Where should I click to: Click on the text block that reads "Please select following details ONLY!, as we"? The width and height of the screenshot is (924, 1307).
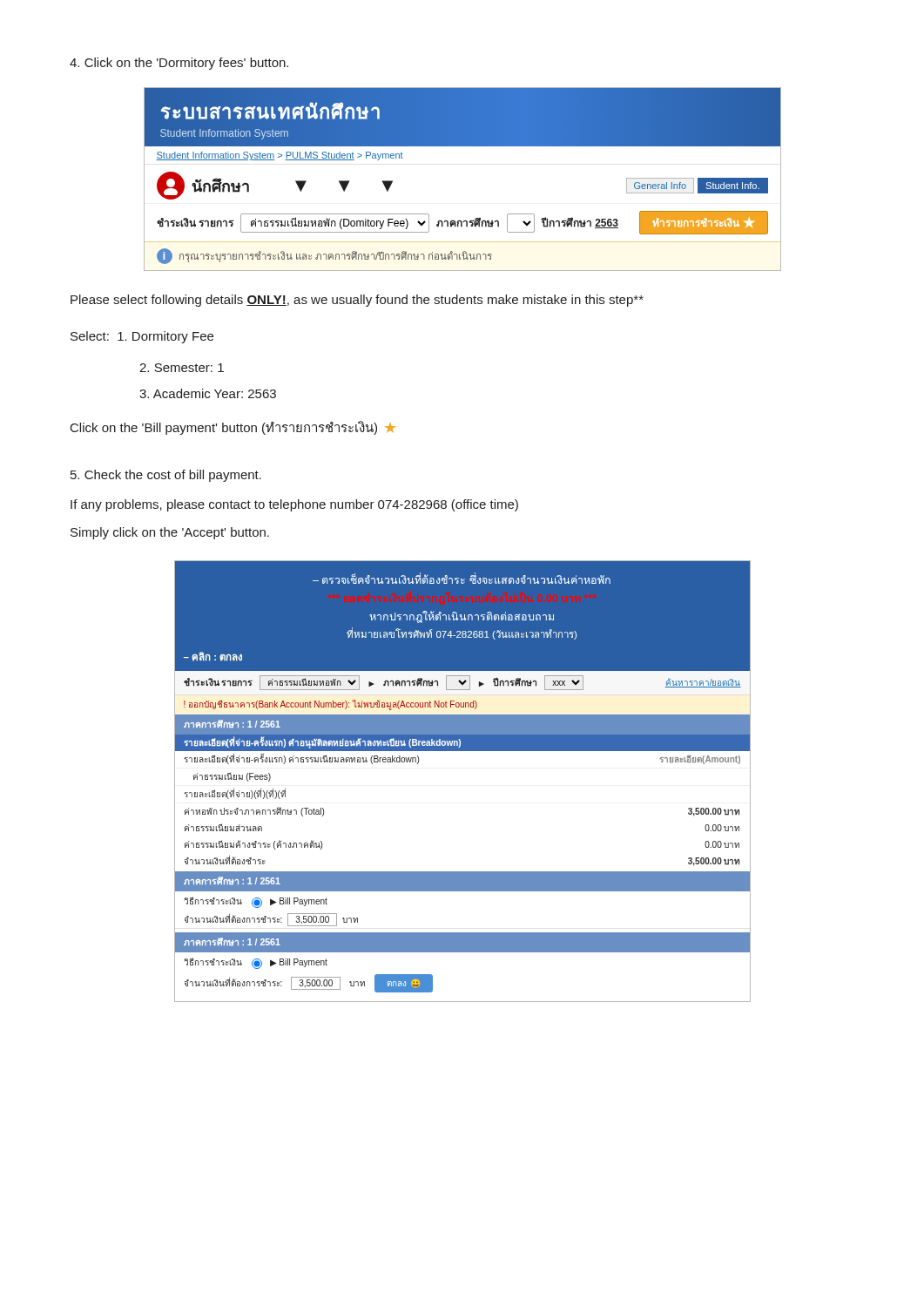click(x=357, y=299)
